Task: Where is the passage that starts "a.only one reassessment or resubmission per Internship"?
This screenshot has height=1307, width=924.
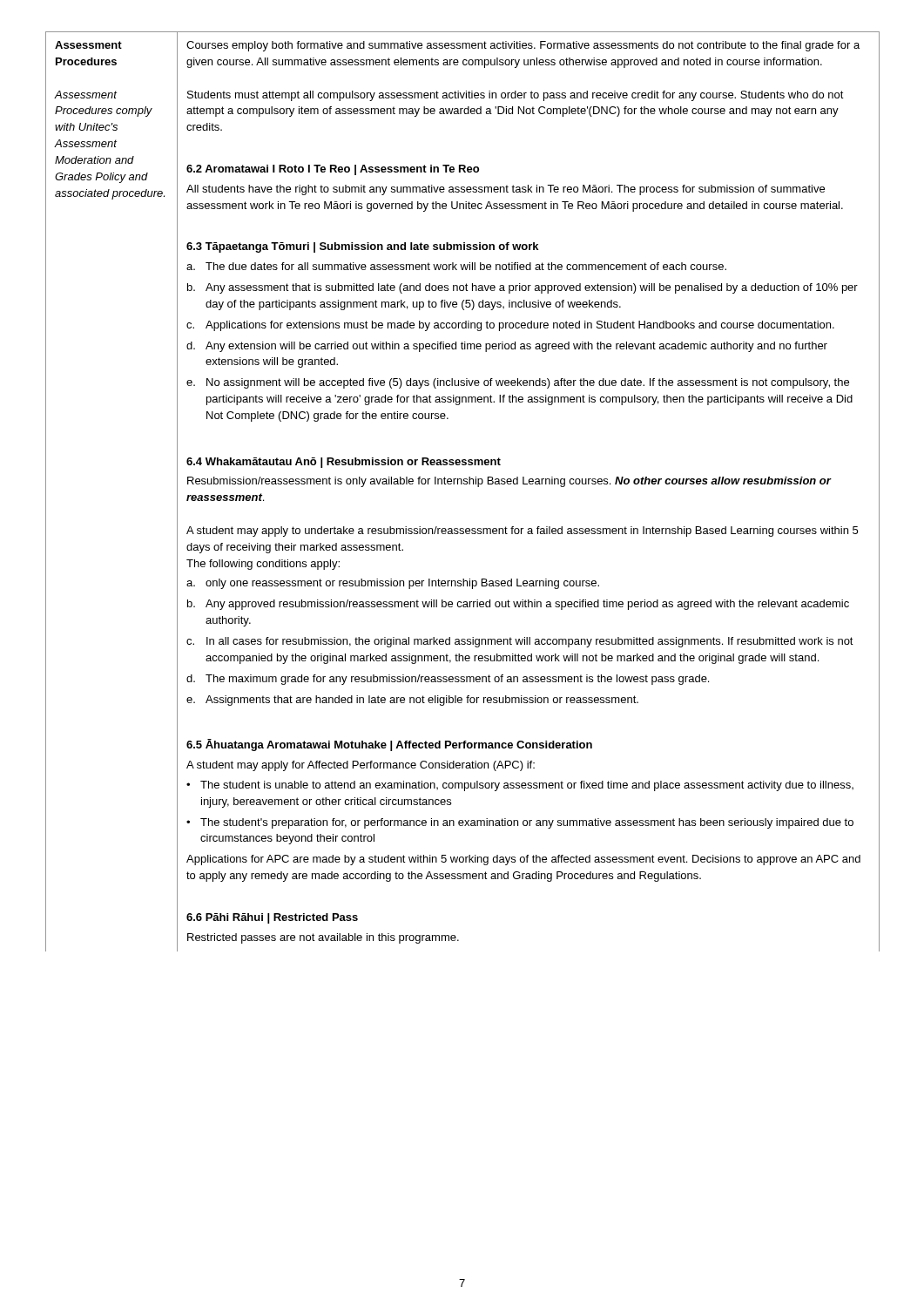Action: click(393, 584)
